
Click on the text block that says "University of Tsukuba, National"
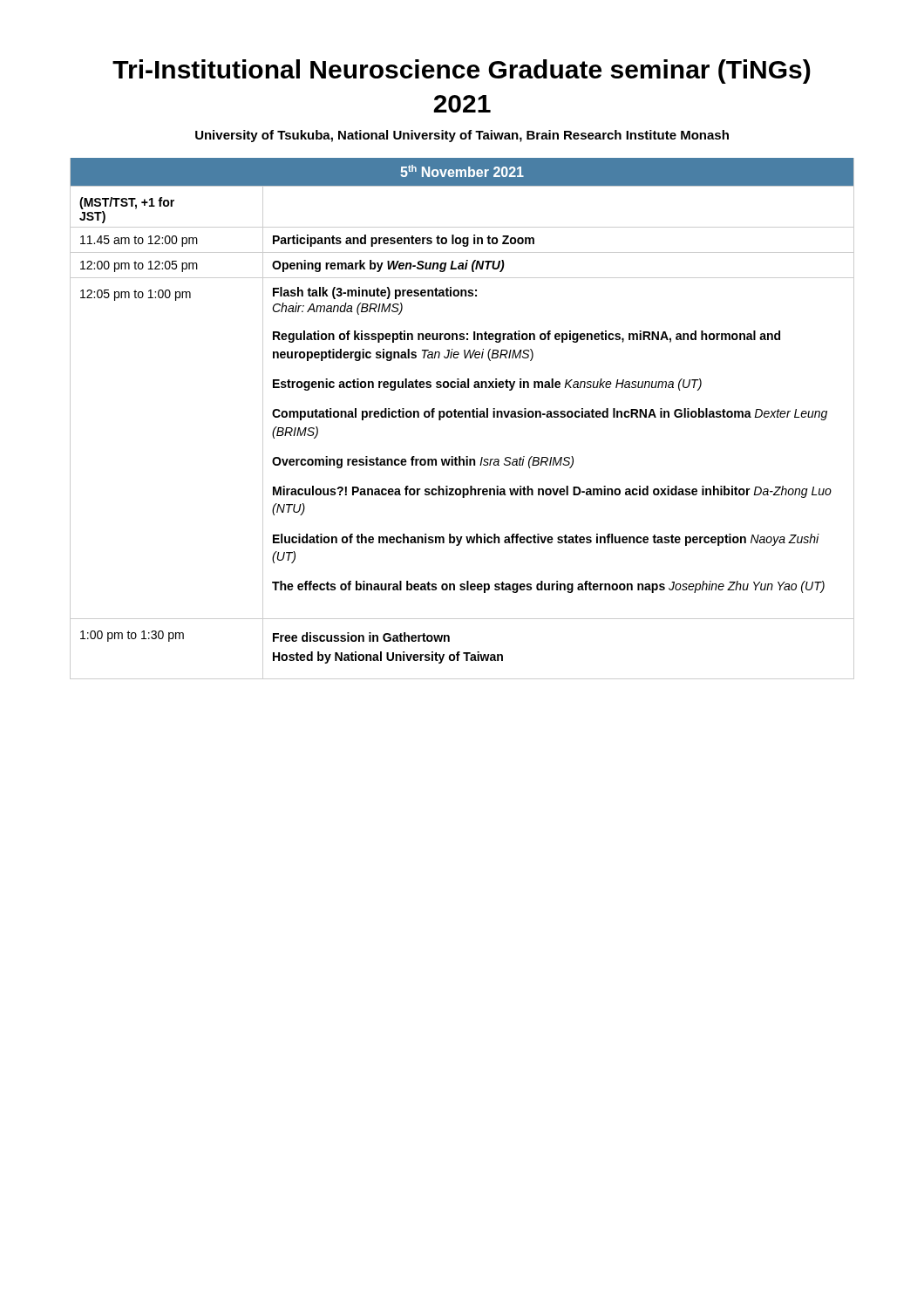pyautogui.click(x=462, y=135)
